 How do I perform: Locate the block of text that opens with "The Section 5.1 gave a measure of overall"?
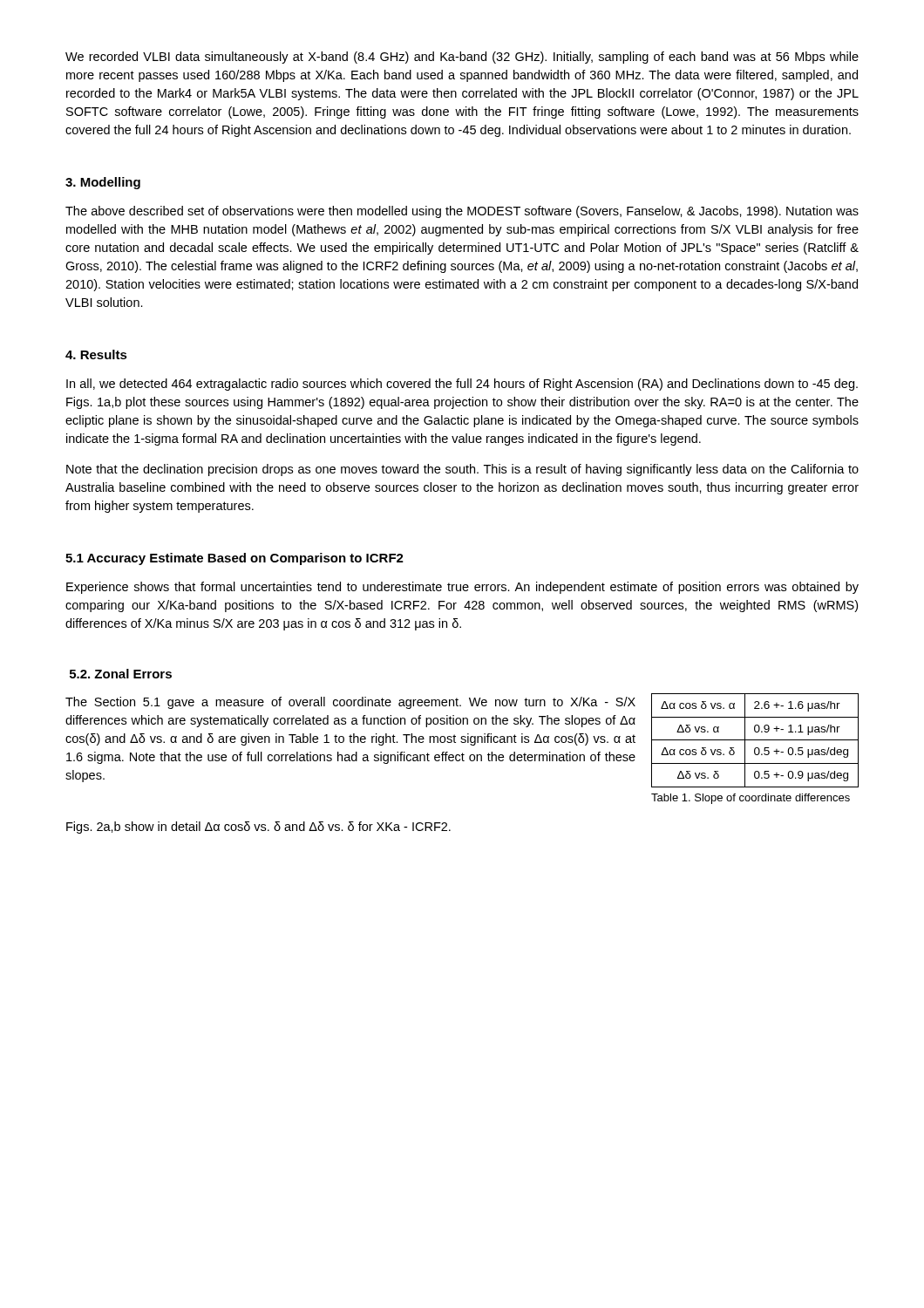point(350,739)
